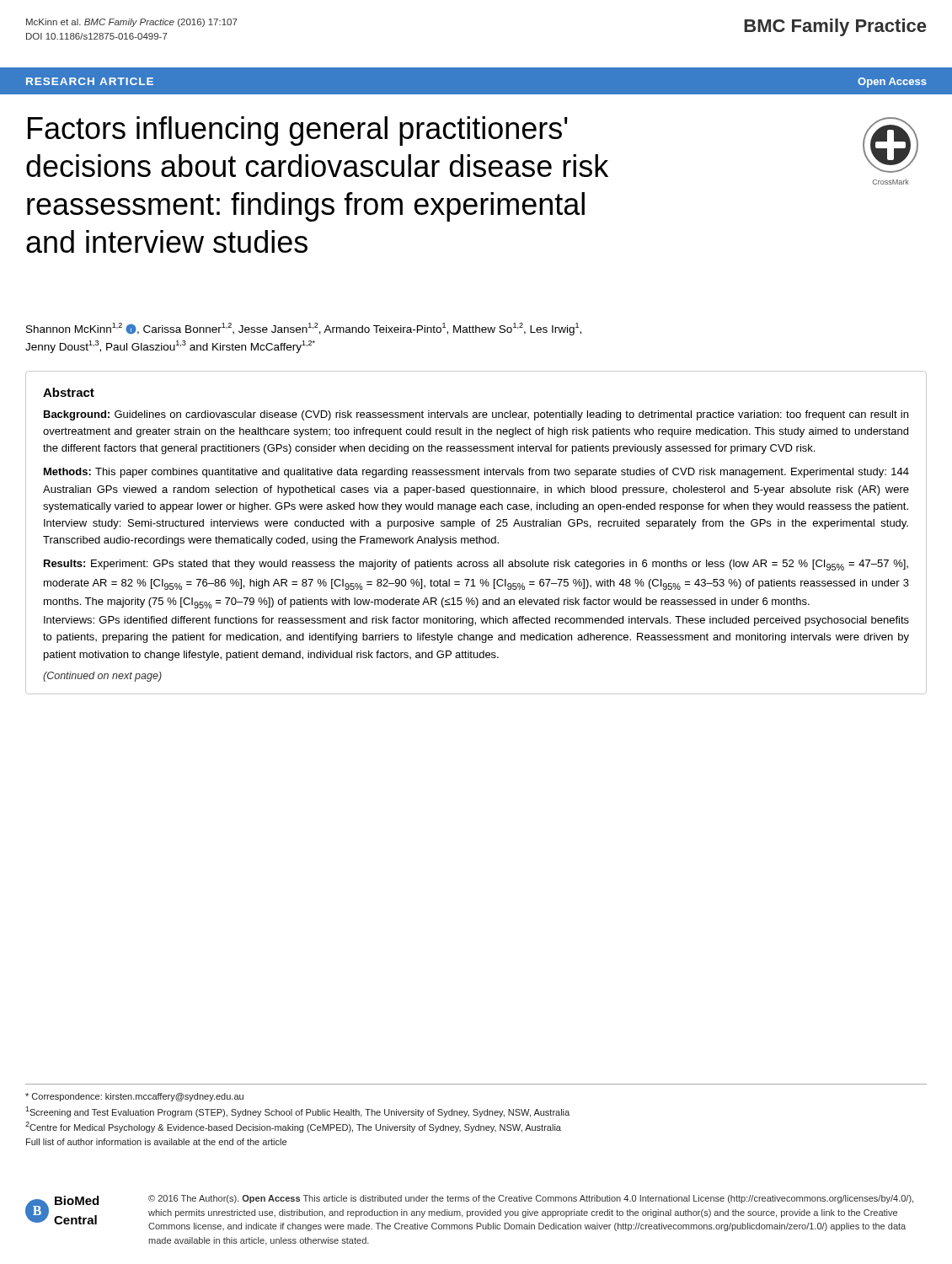Where is the passage that starts "© 2016 The Author(s). Open"?
The image size is (952, 1264).
(x=531, y=1219)
